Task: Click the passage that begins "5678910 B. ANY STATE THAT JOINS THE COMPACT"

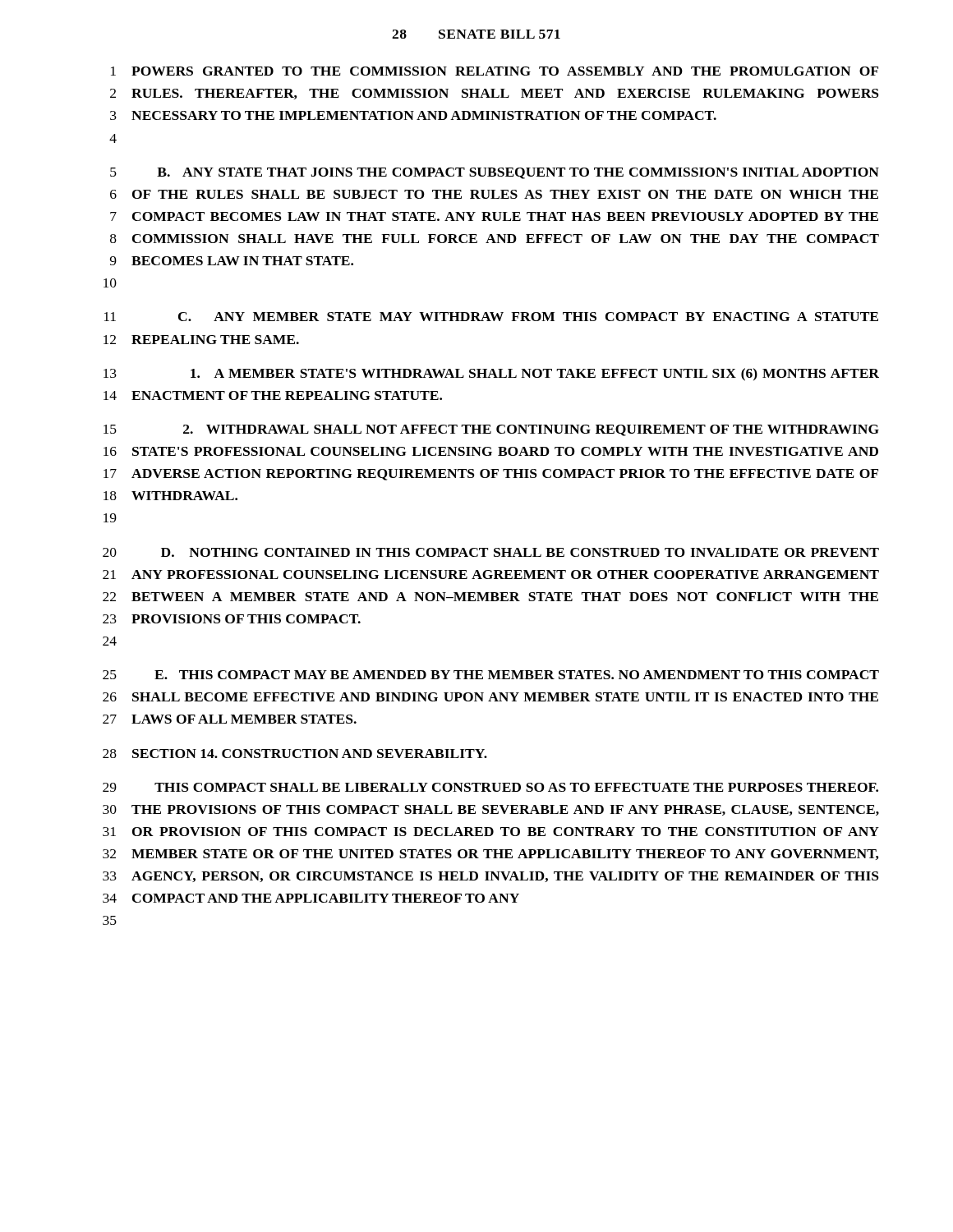Action: [481, 227]
